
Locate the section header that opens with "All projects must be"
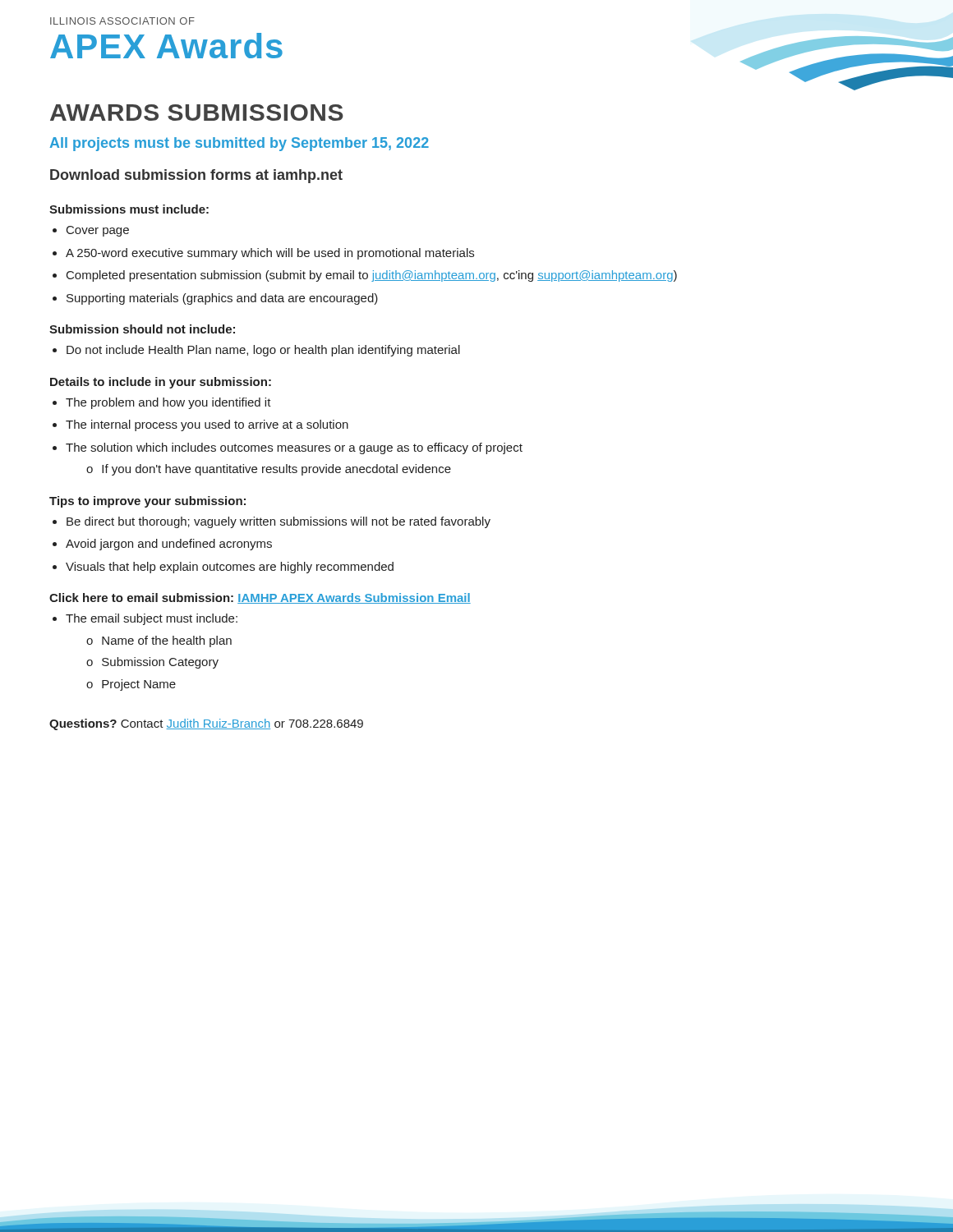click(x=239, y=144)
